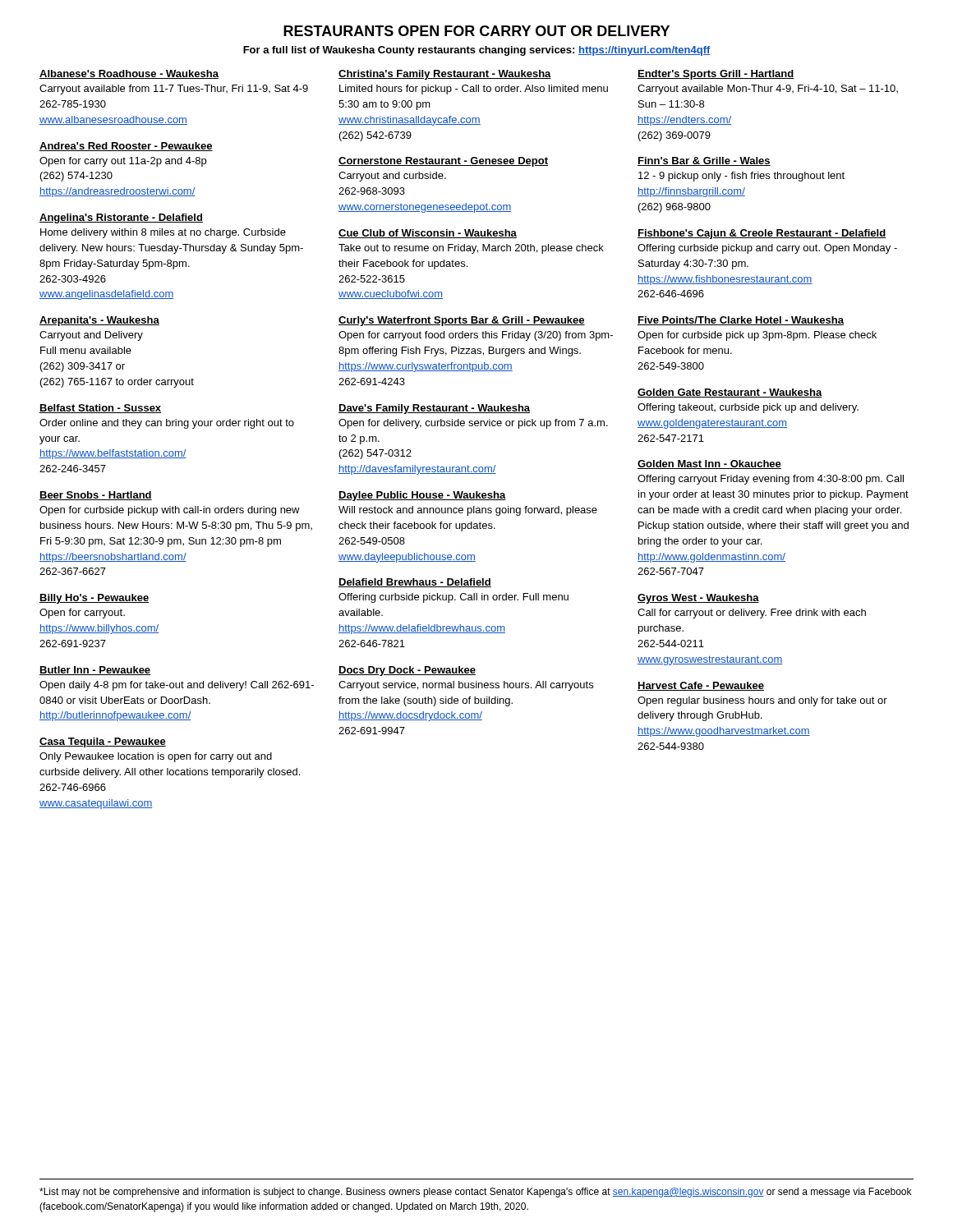Click the passage that begins "Andrea's Red Rooster"

[x=177, y=169]
